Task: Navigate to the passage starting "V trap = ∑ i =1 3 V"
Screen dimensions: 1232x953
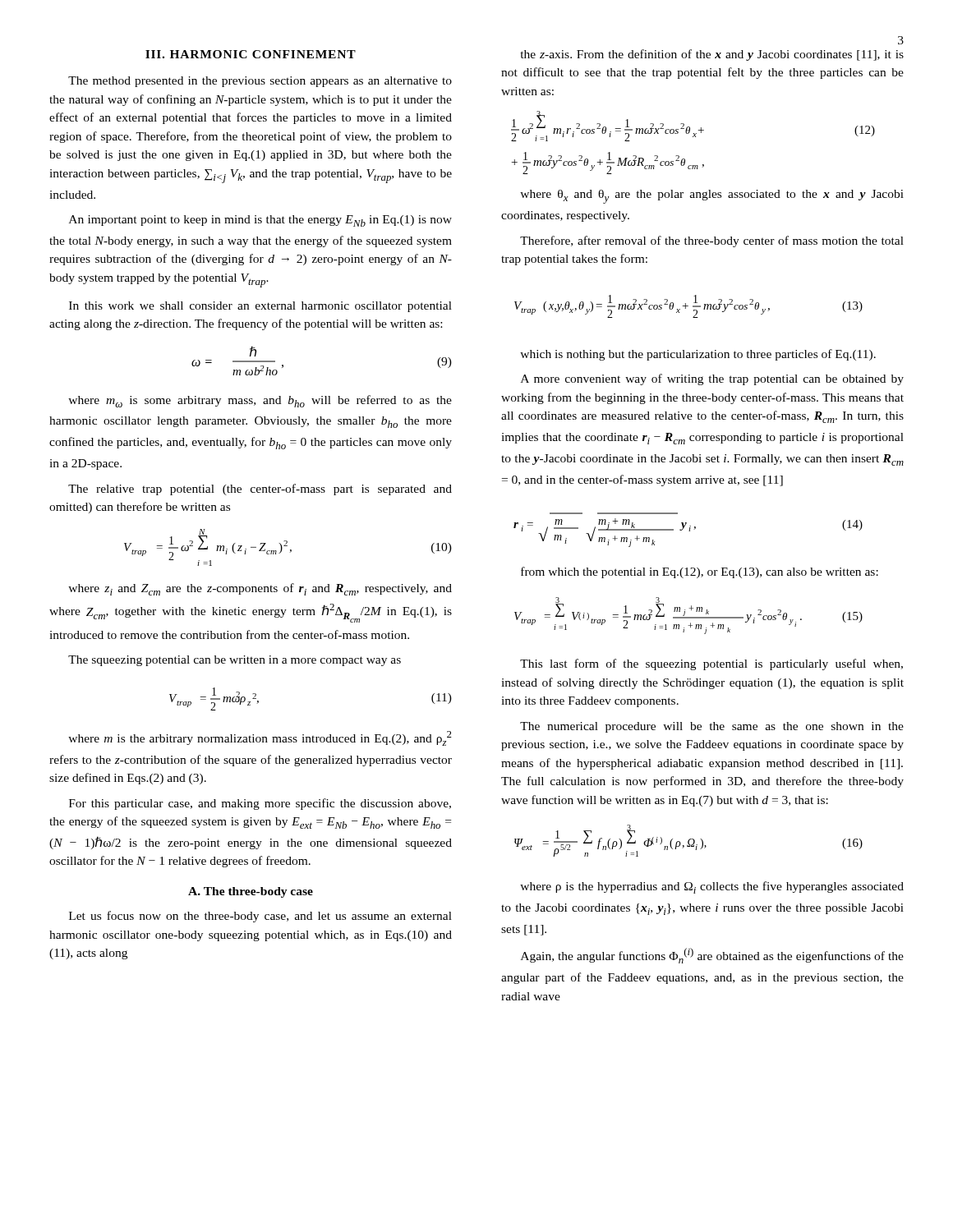Action: coord(702,617)
